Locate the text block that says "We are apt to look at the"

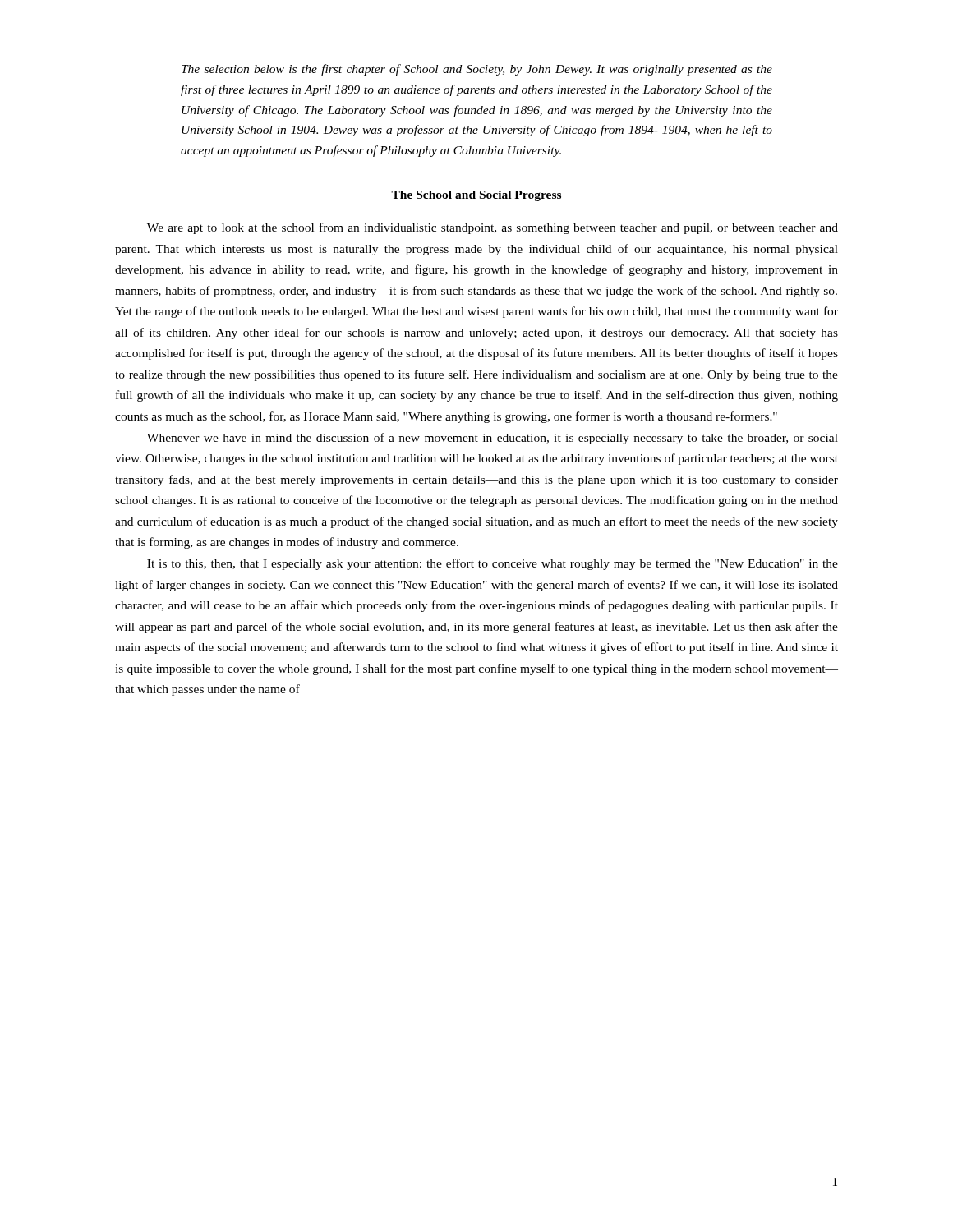tap(476, 458)
